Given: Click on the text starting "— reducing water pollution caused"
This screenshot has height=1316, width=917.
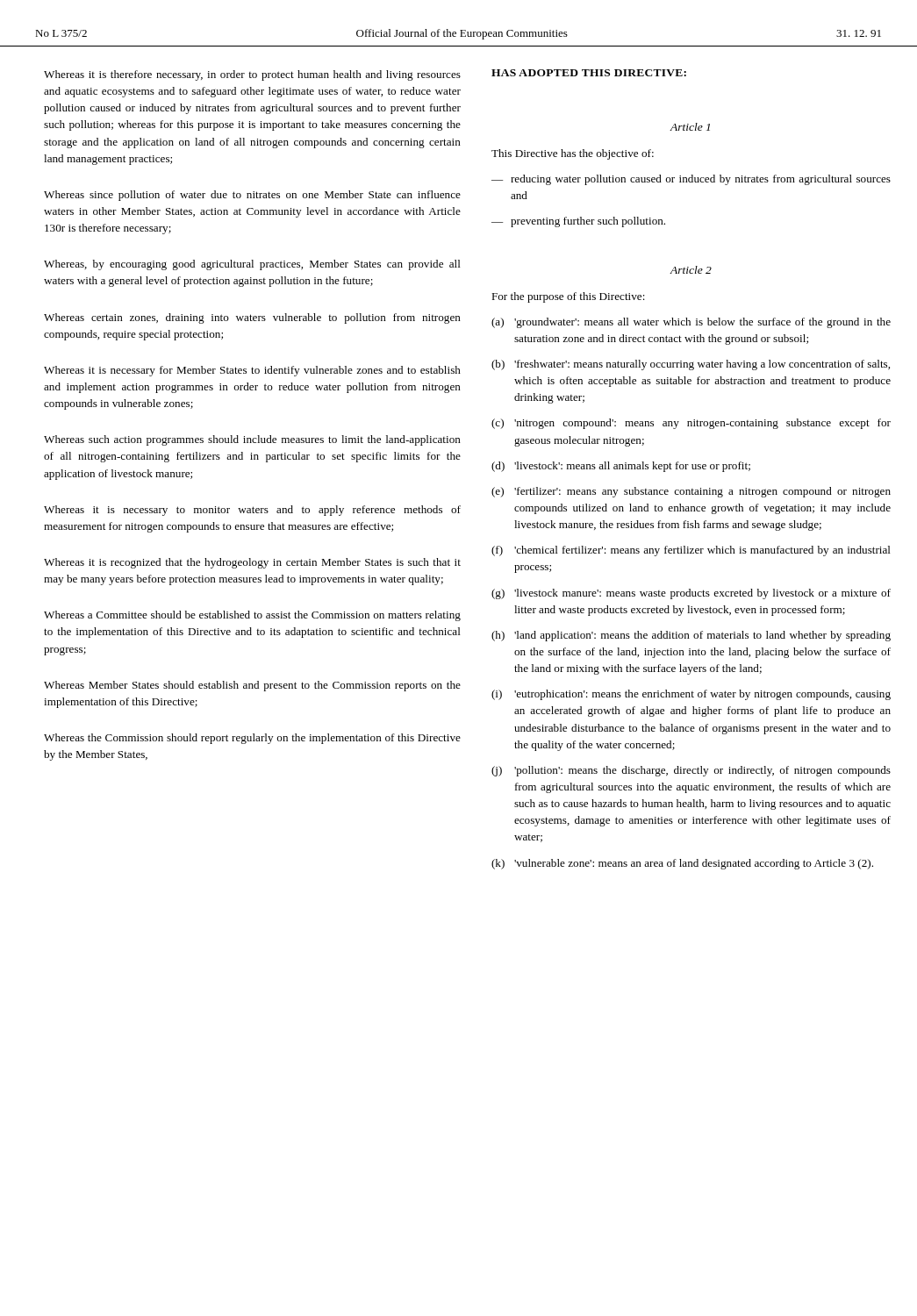Looking at the screenshot, I should [x=691, y=187].
